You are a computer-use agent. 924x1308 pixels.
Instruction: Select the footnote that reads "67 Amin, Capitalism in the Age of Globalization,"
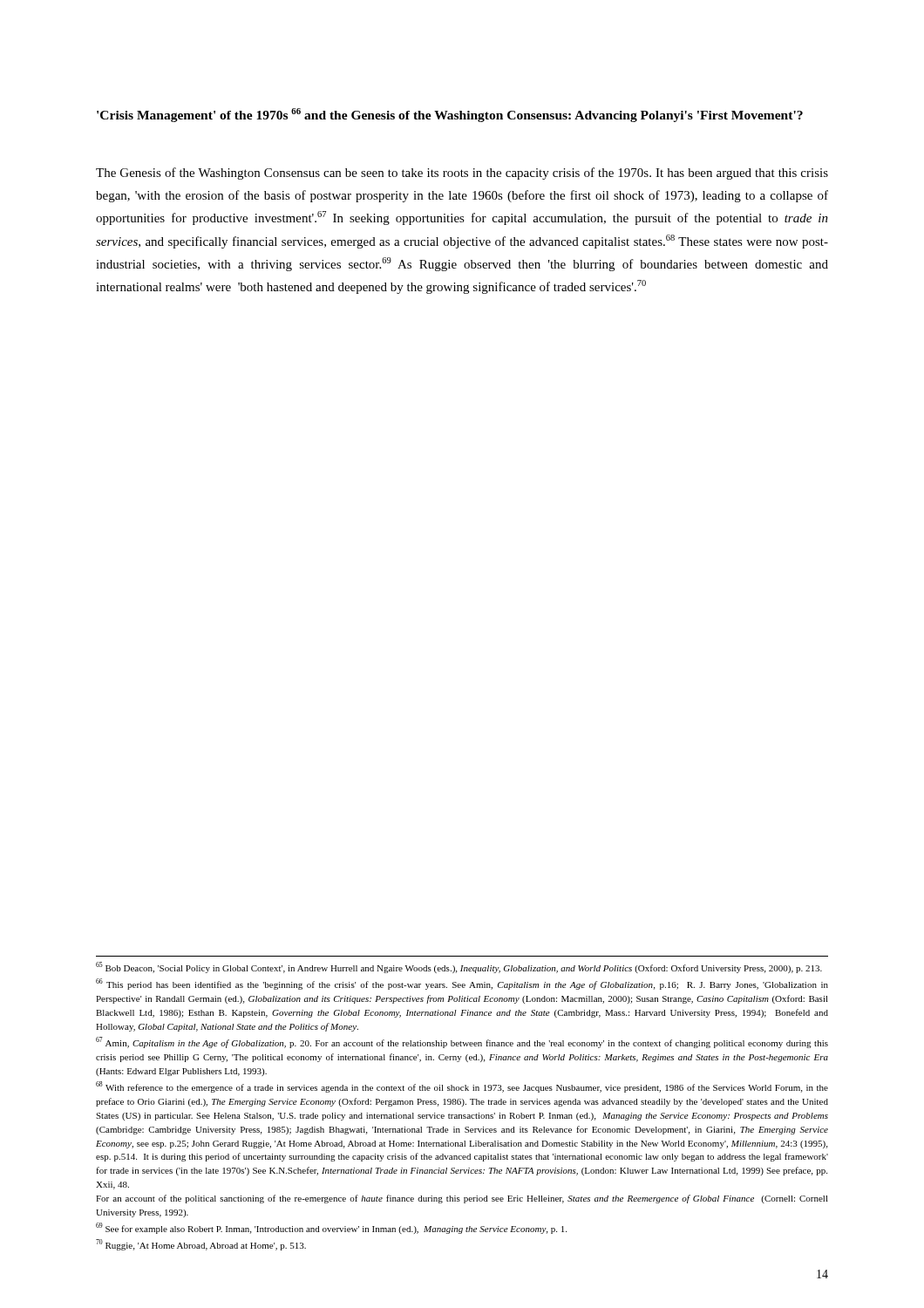[462, 1056]
